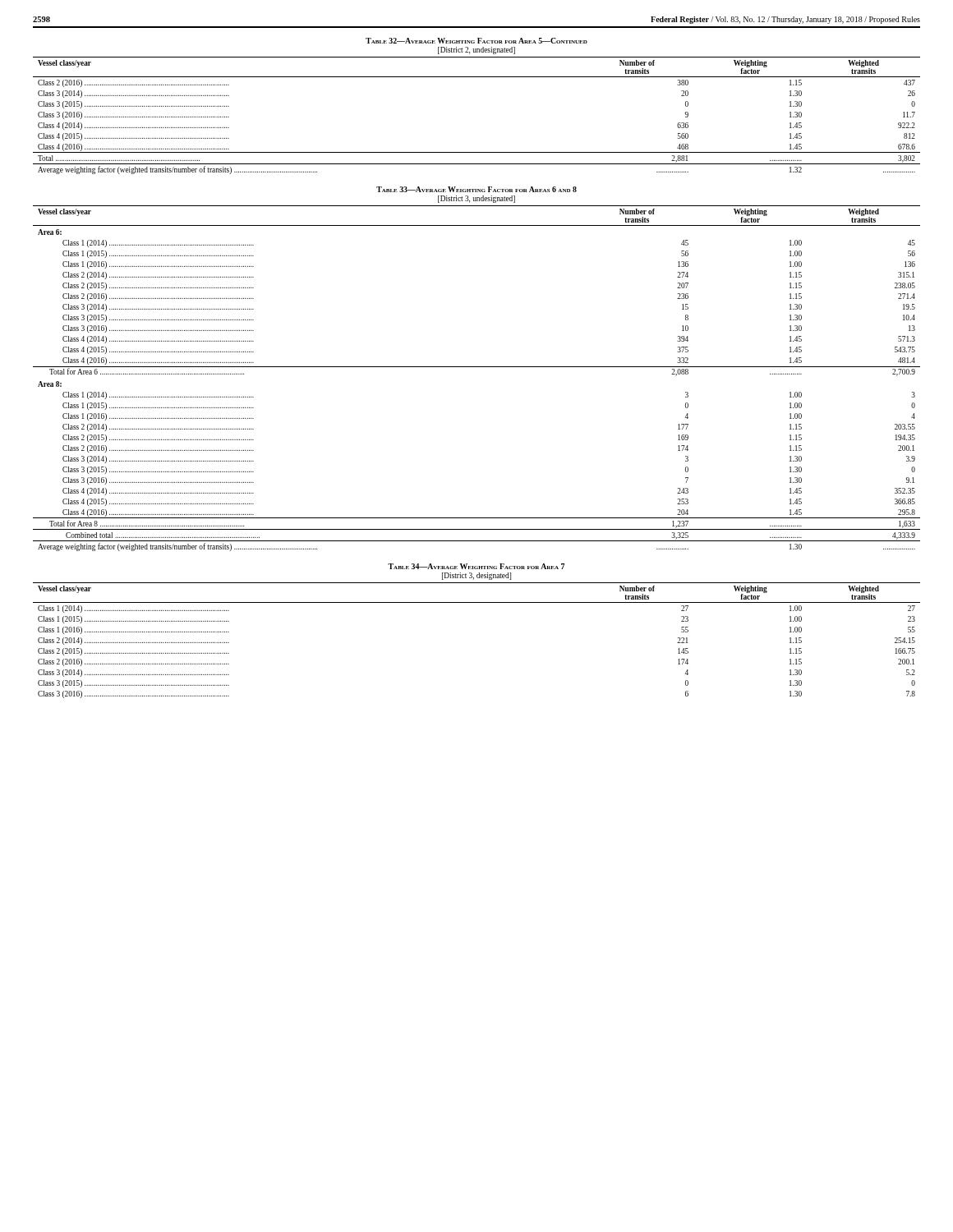Navigate to the text block starting "[District 2, undesignated]"
The image size is (953, 1232).
pyautogui.click(x=476, y=50)
